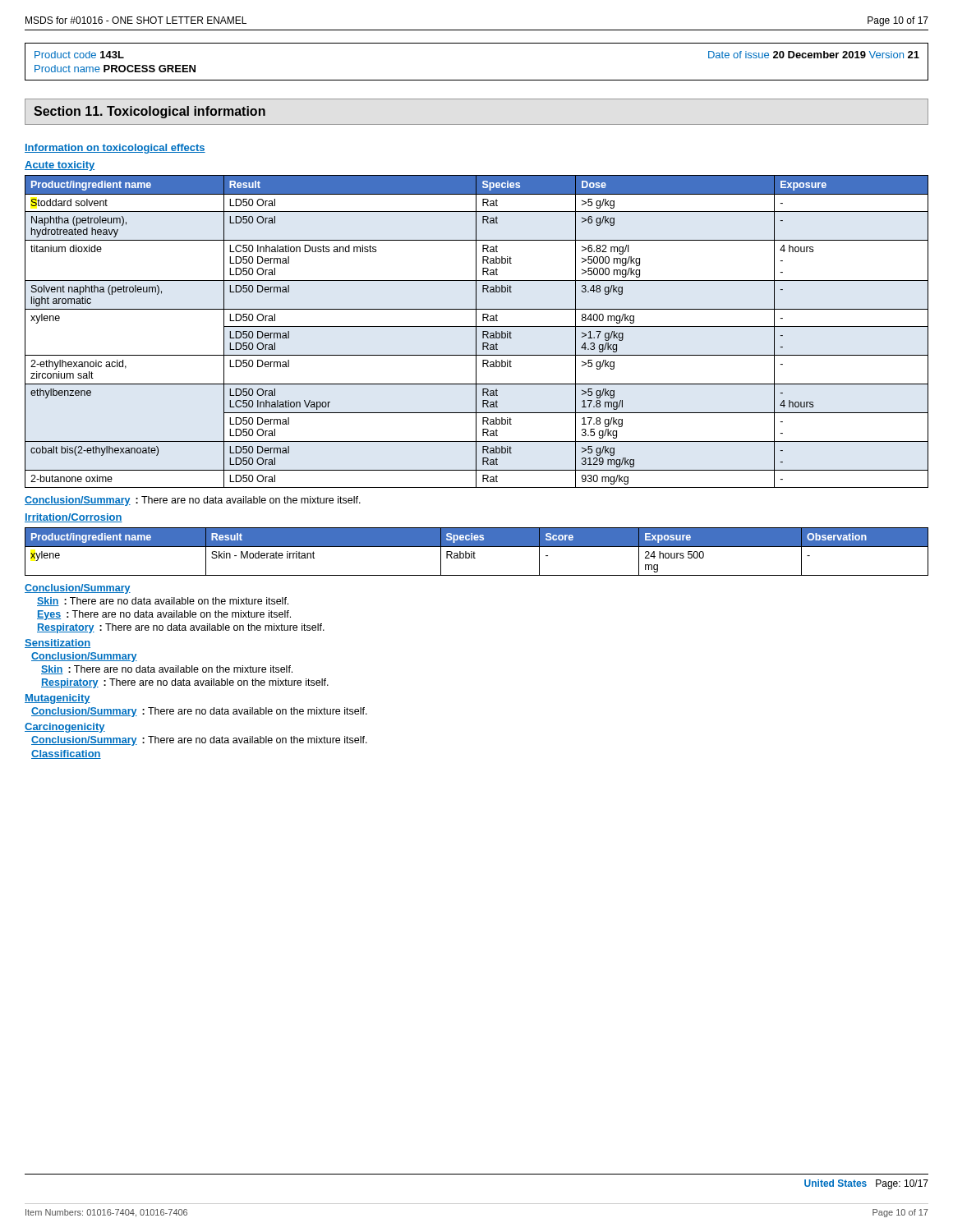Viewport: 953px width, 1232px height.
Task: Locate the region starting "Information on toxicological effects"
Action: click(115, 147)
